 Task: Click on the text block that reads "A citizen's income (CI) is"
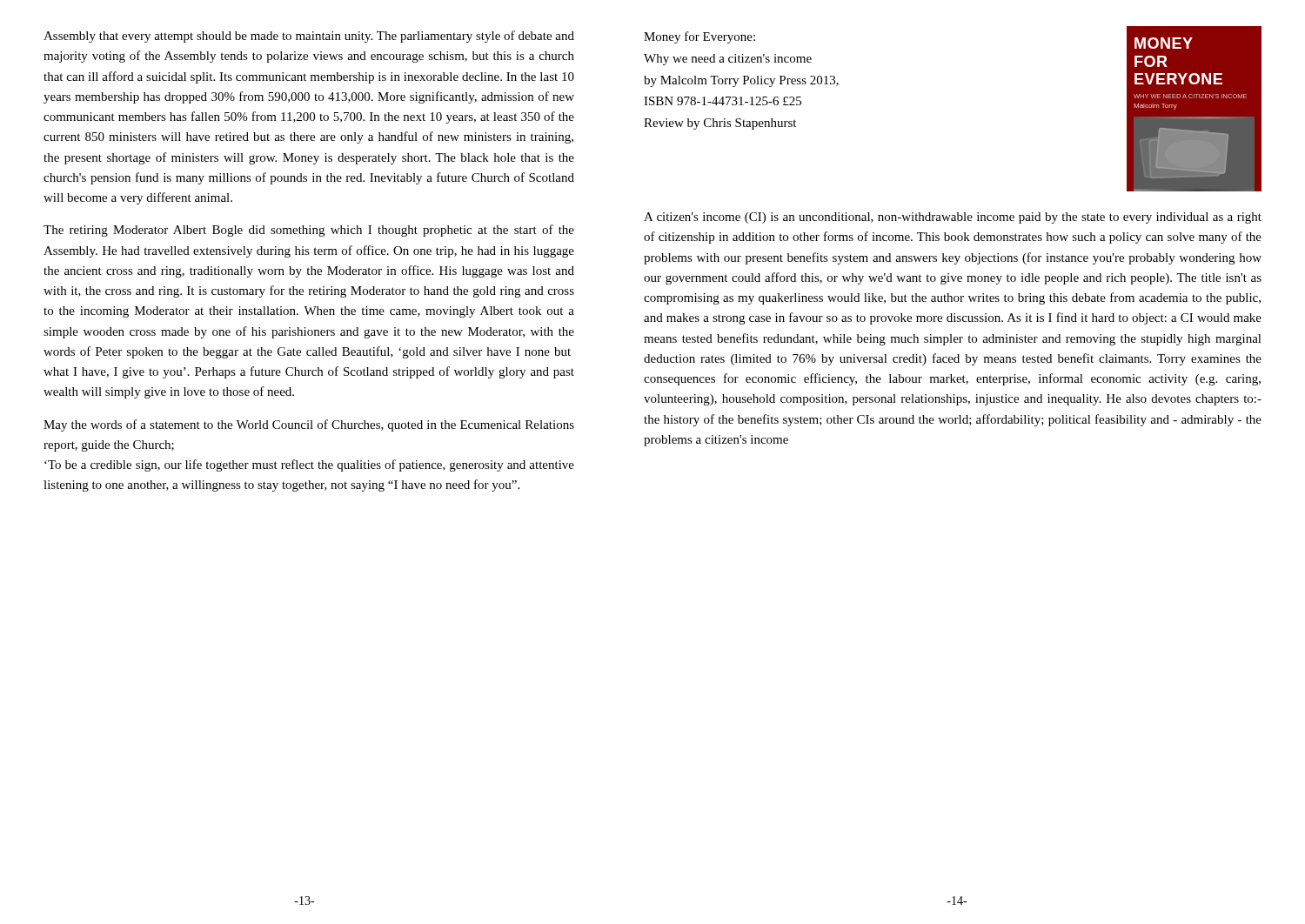coord(953,328)
